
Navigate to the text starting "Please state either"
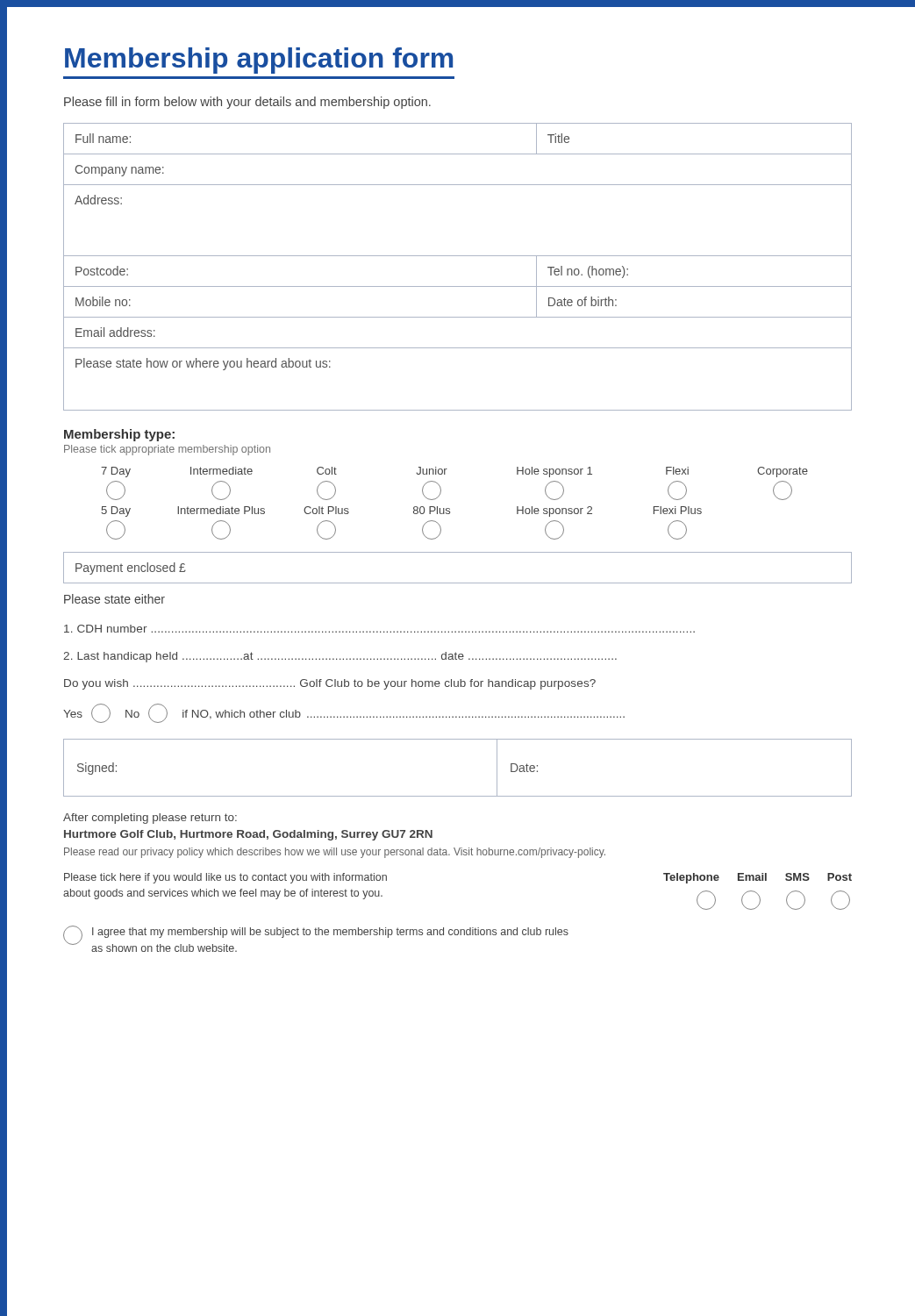(x=114, y=599)
